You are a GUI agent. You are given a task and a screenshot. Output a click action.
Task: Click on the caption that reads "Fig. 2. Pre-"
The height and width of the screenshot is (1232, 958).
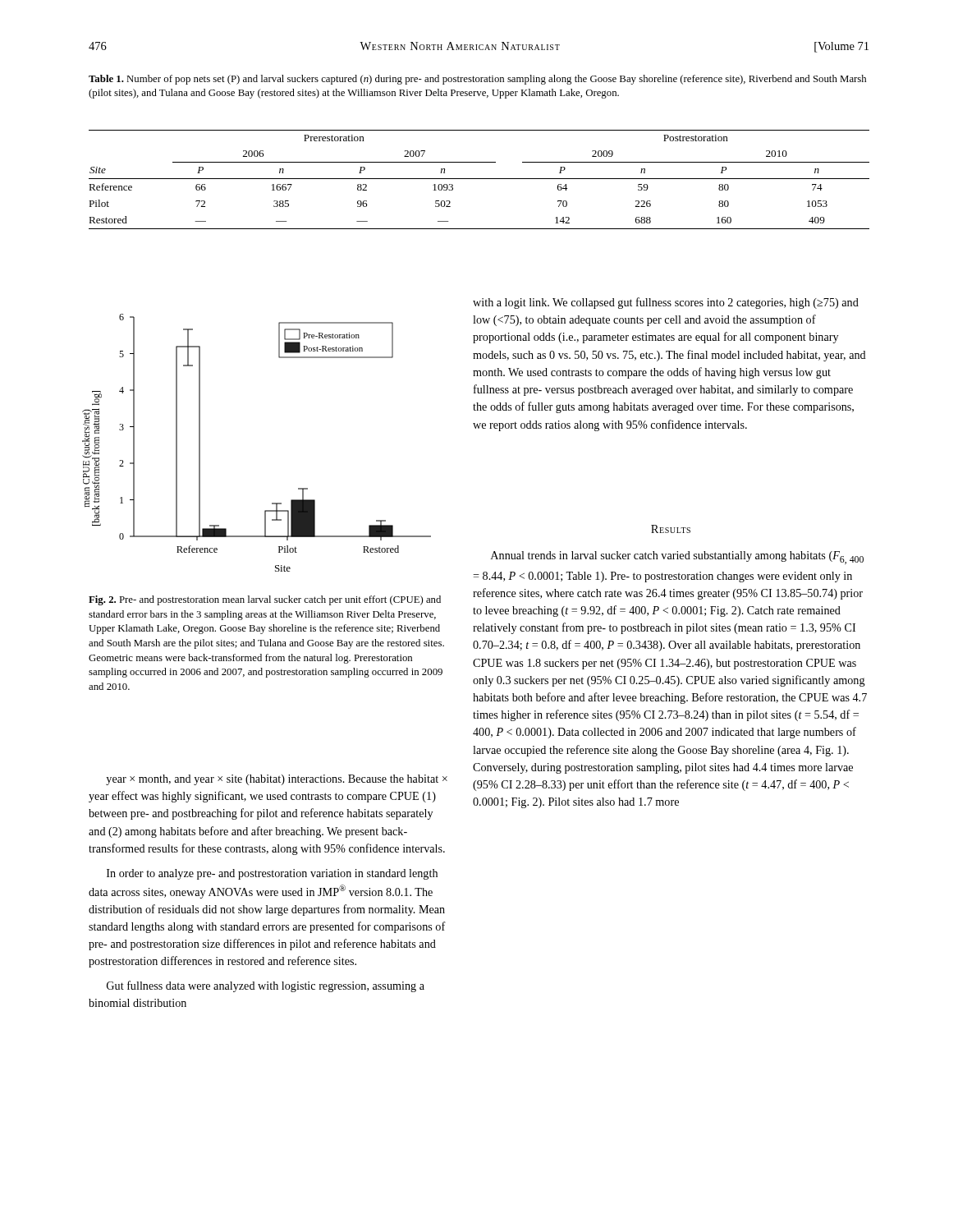[267, 643]
